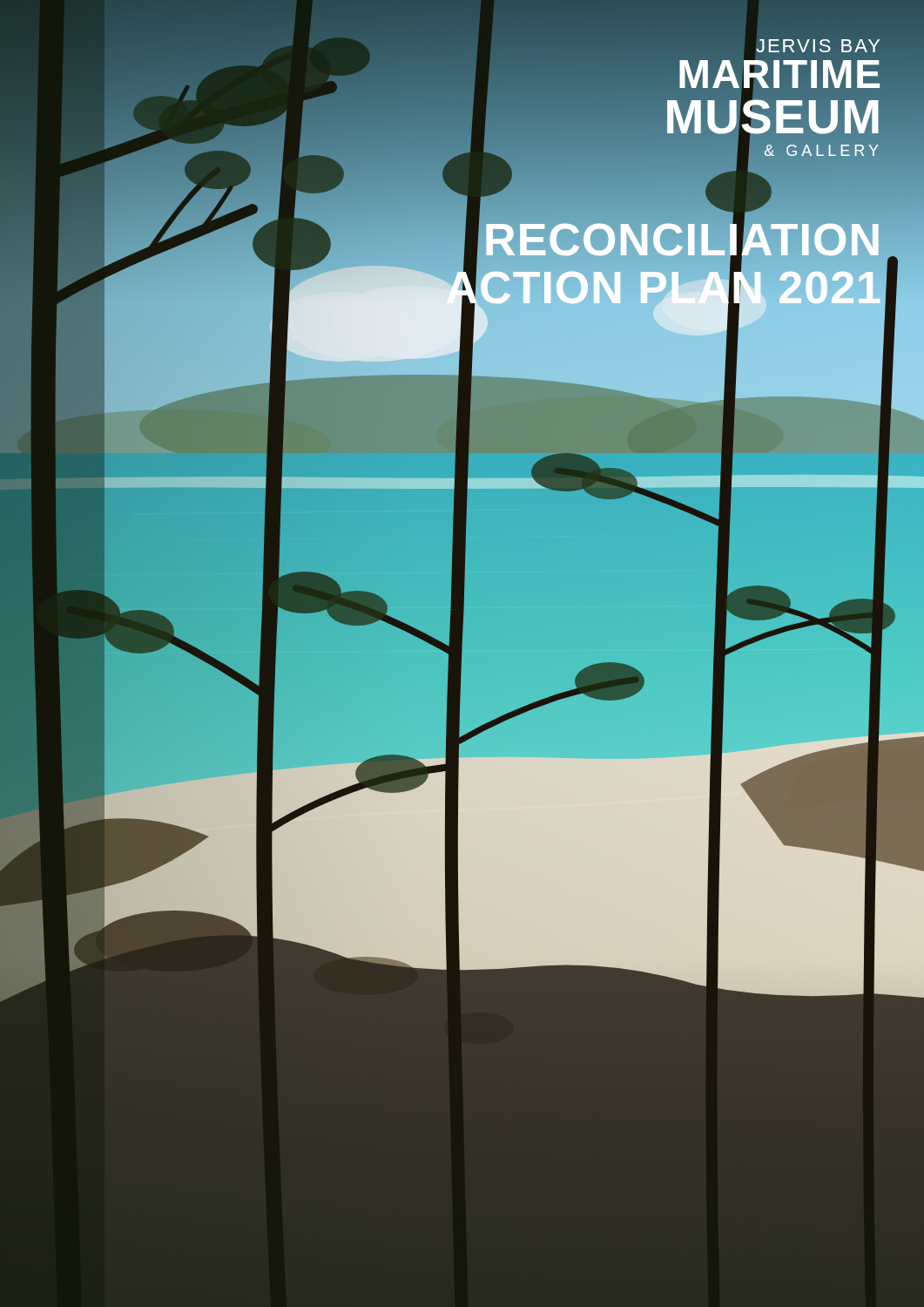Select the passage starting "JERVIS BAY MARITIME MUSEUM & GALLERY"

773,98
